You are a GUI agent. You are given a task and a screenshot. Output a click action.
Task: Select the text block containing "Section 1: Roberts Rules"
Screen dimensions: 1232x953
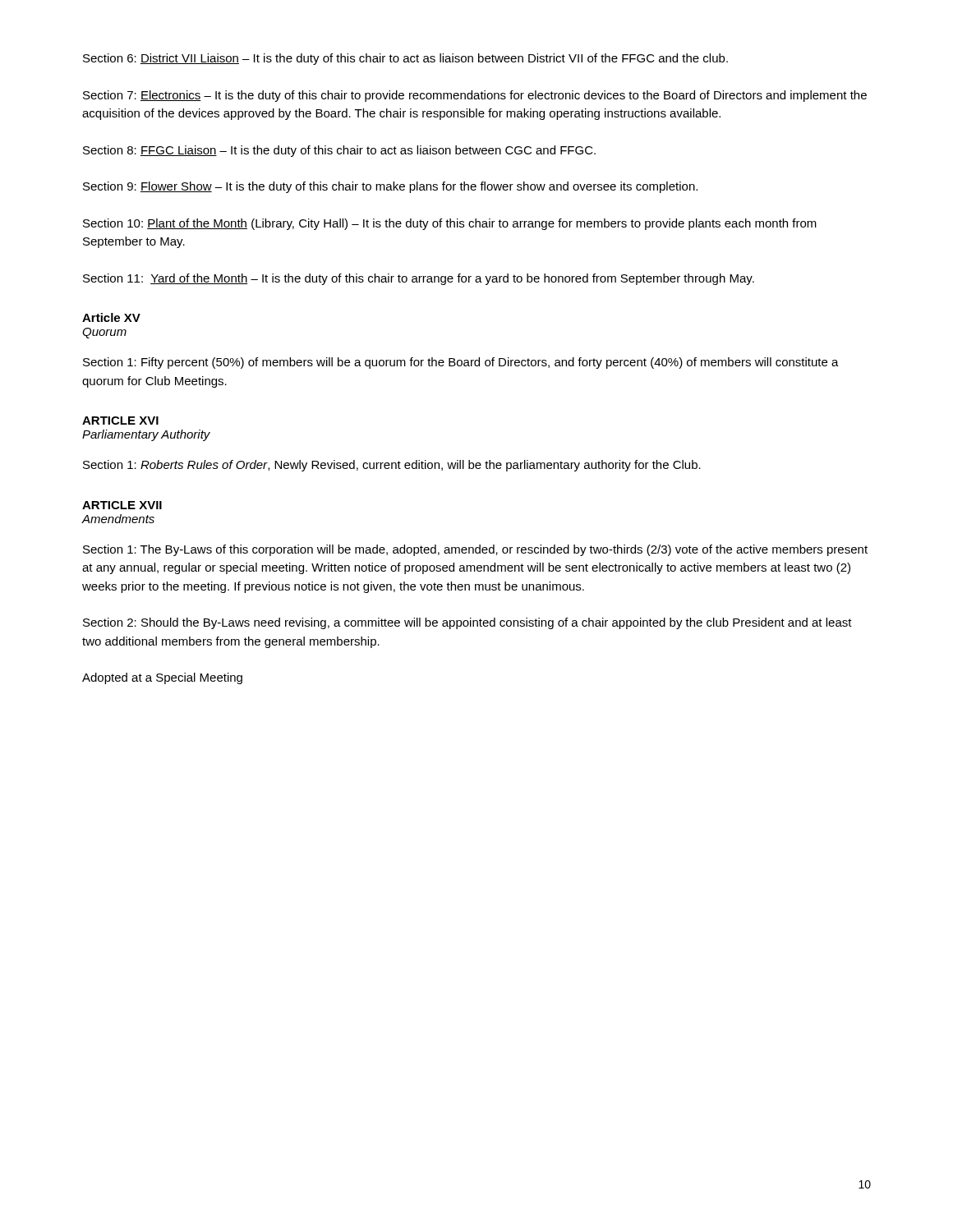point(392,464)
